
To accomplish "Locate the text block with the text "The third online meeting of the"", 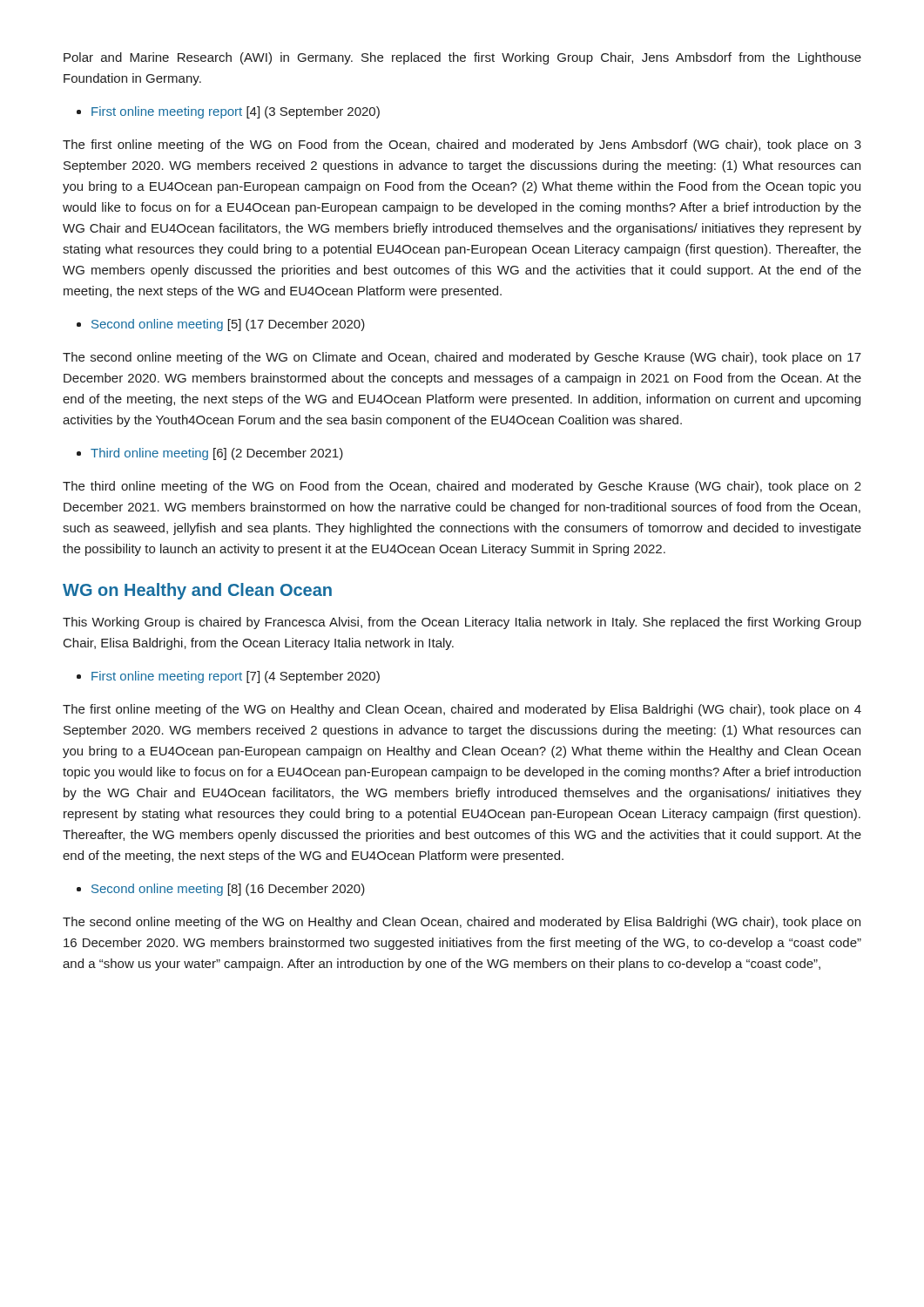I will (x=462, y=518).
